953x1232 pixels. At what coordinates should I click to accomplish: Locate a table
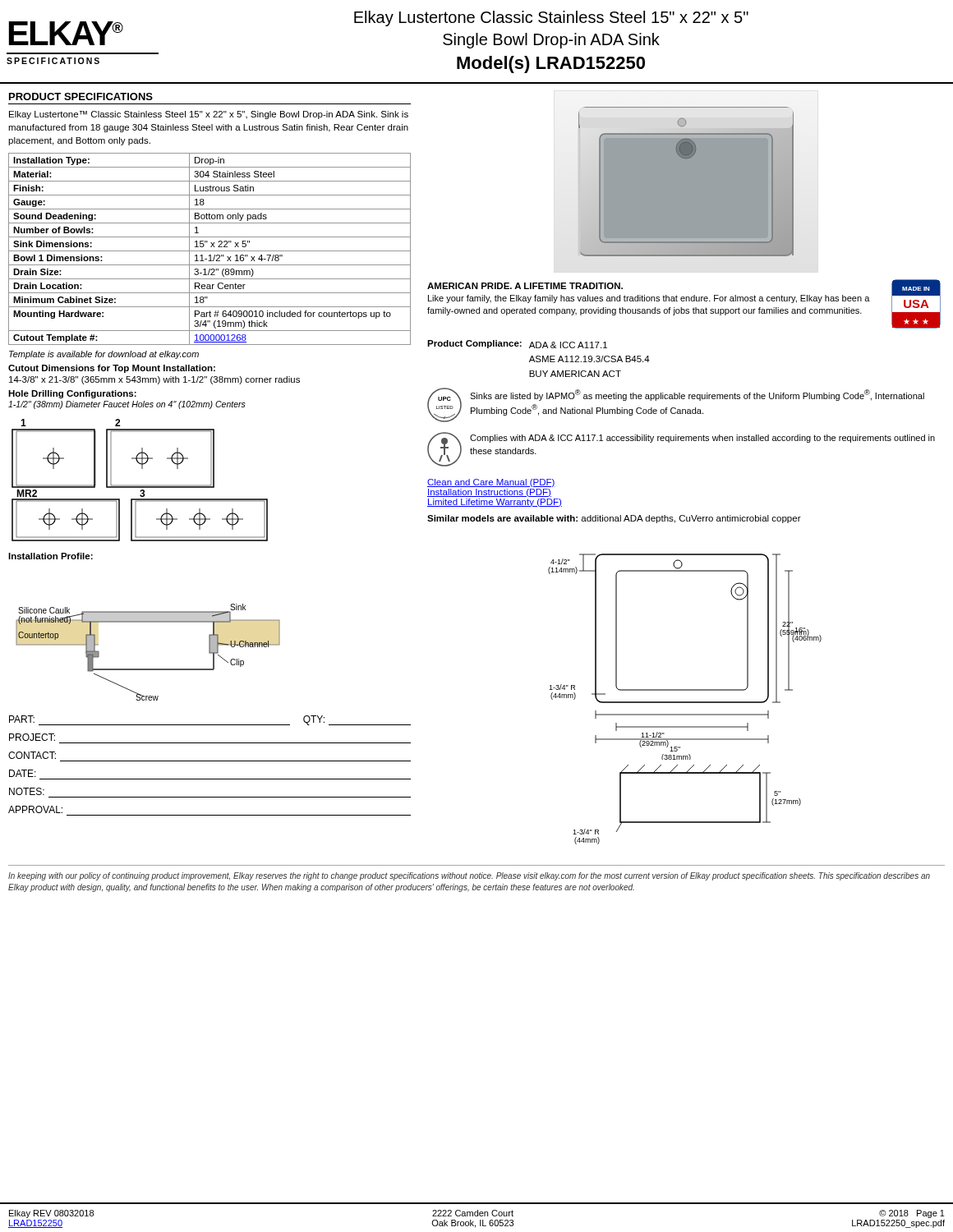click(209, 249)
